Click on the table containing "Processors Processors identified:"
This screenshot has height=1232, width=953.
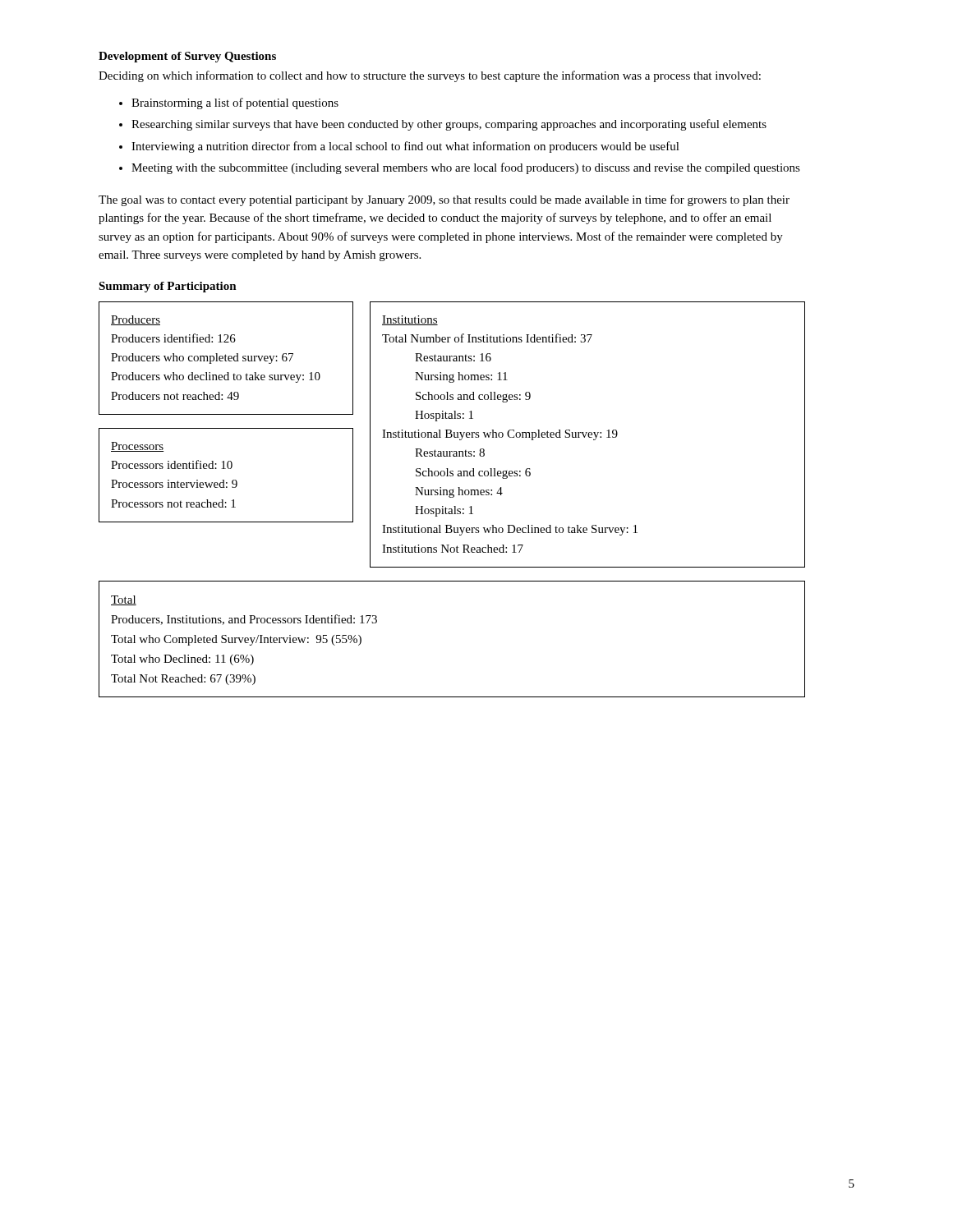click(226, 475)
